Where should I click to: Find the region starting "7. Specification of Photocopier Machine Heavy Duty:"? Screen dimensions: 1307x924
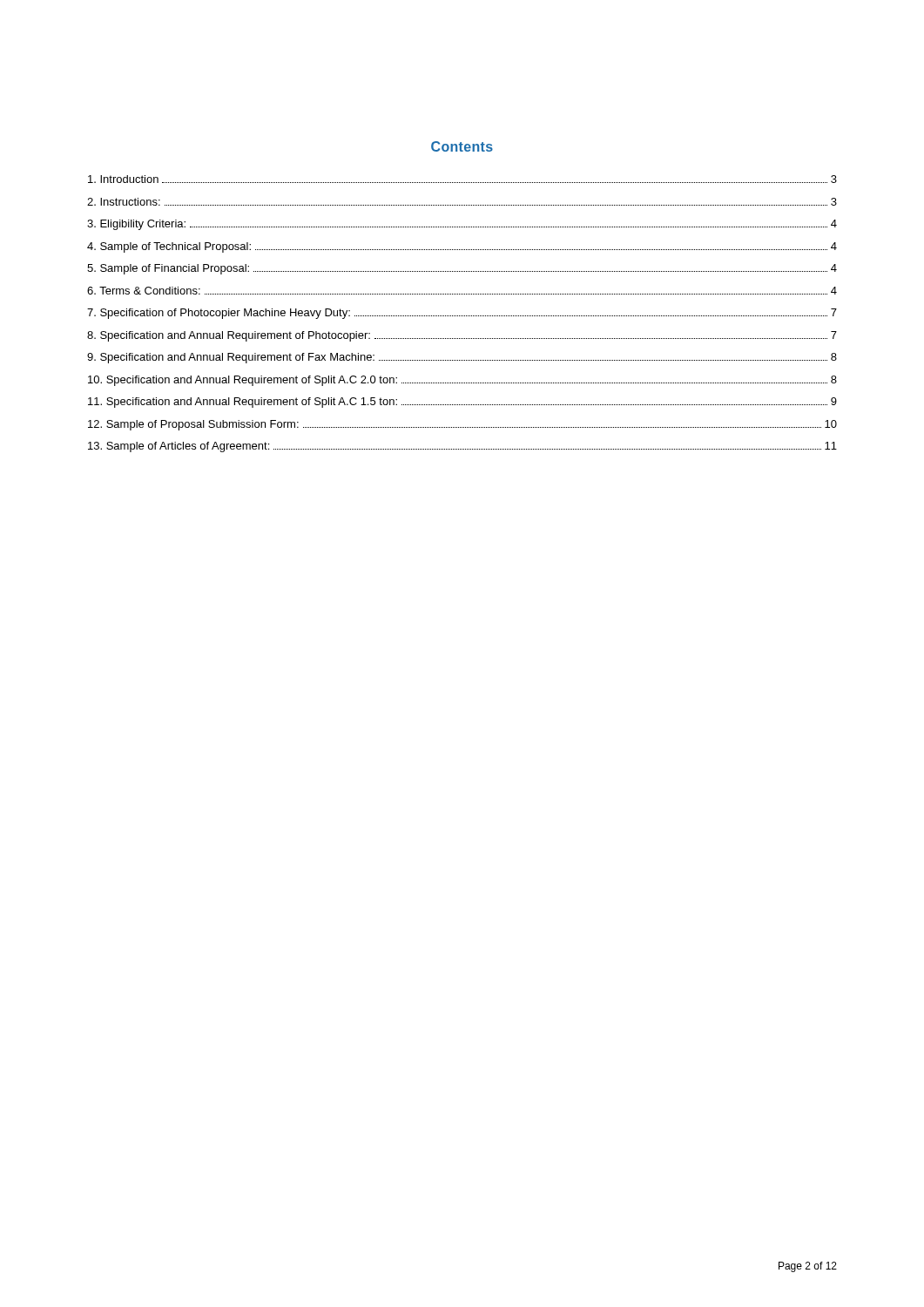pos(462,313)
